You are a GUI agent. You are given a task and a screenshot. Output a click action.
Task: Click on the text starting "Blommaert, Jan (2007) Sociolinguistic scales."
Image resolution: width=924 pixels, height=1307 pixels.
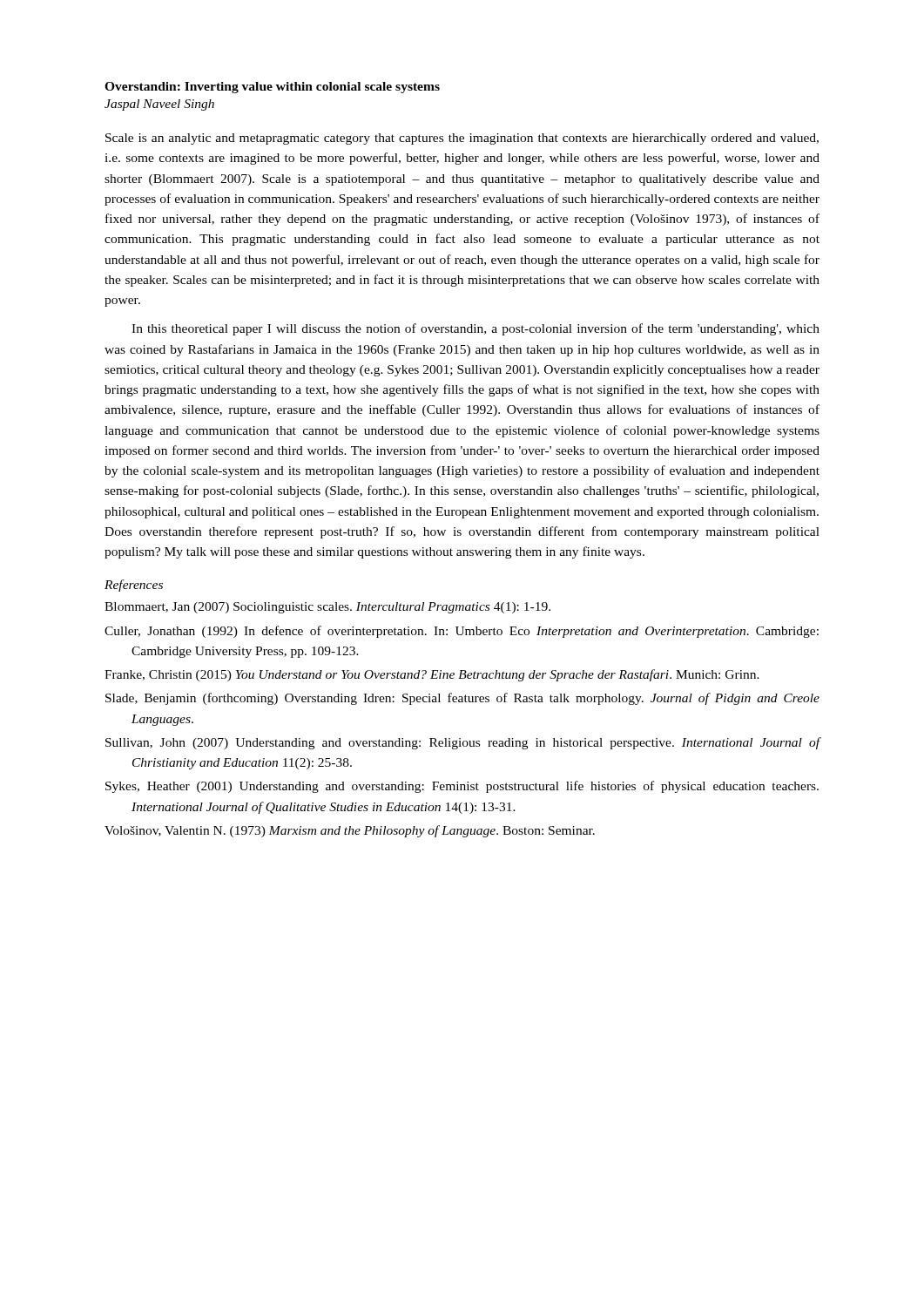click(328, 606)
